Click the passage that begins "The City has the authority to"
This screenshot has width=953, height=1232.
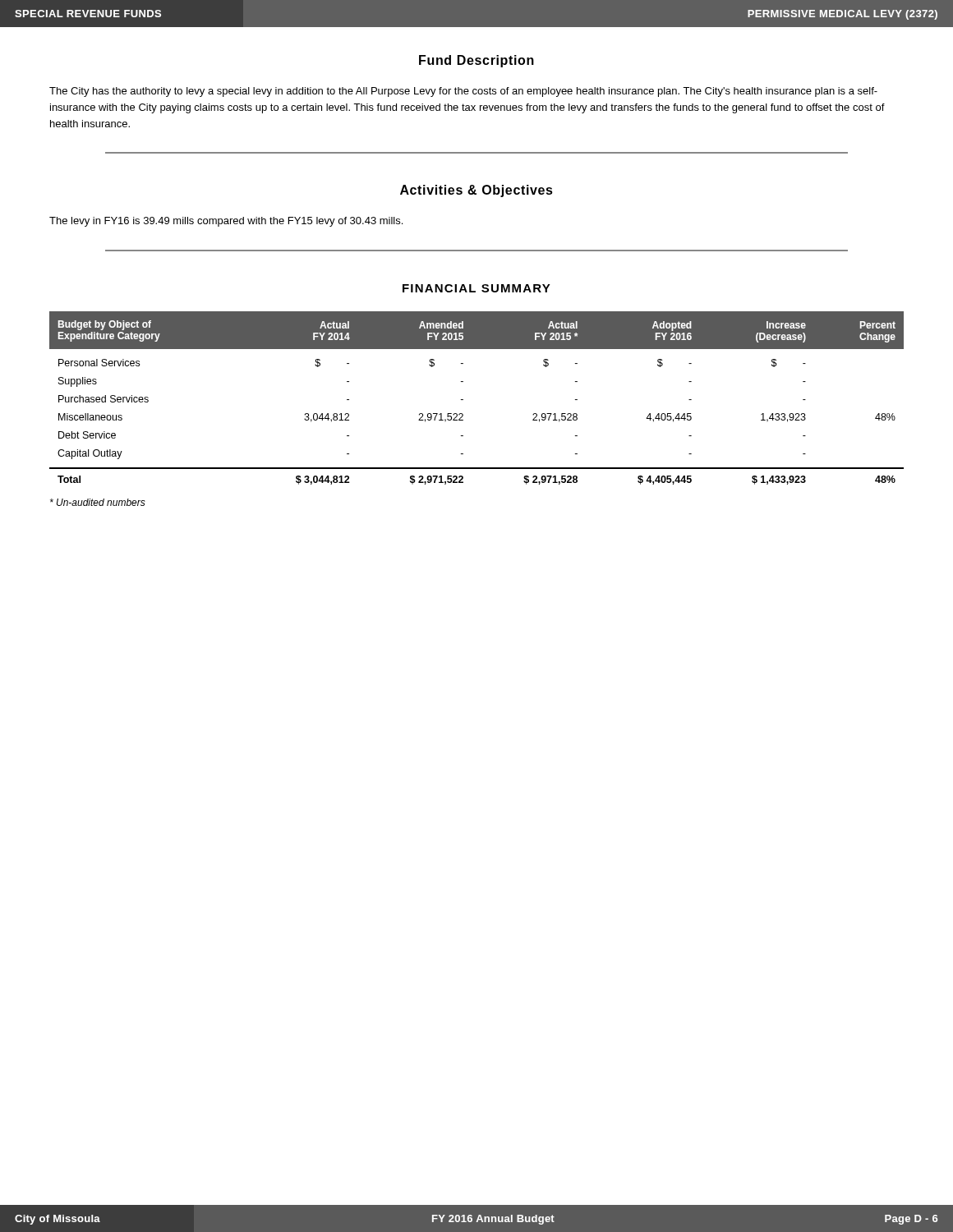click(467, 107)
